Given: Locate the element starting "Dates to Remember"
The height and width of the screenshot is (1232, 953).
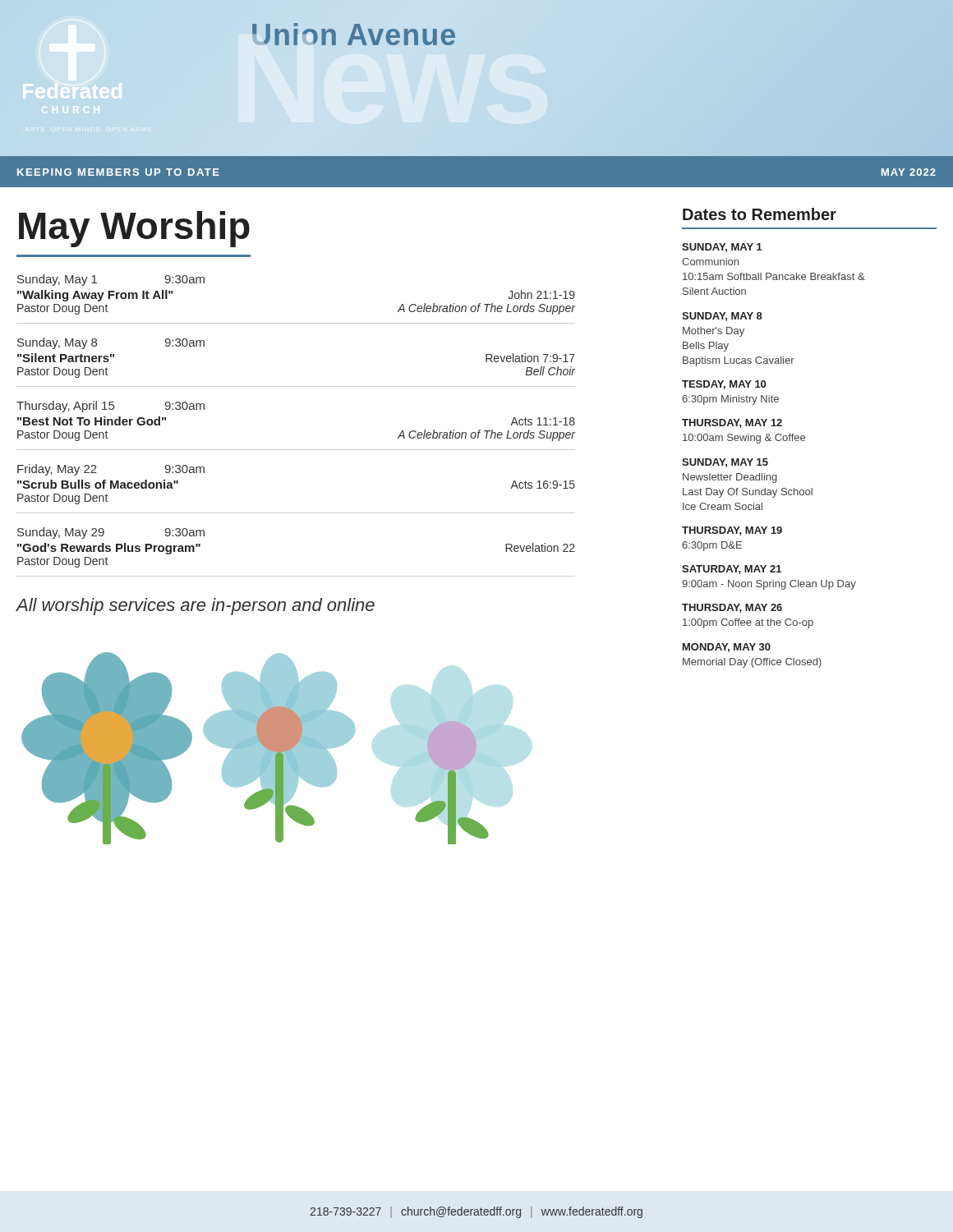Looking at the screenshot, I should [759, 214].
